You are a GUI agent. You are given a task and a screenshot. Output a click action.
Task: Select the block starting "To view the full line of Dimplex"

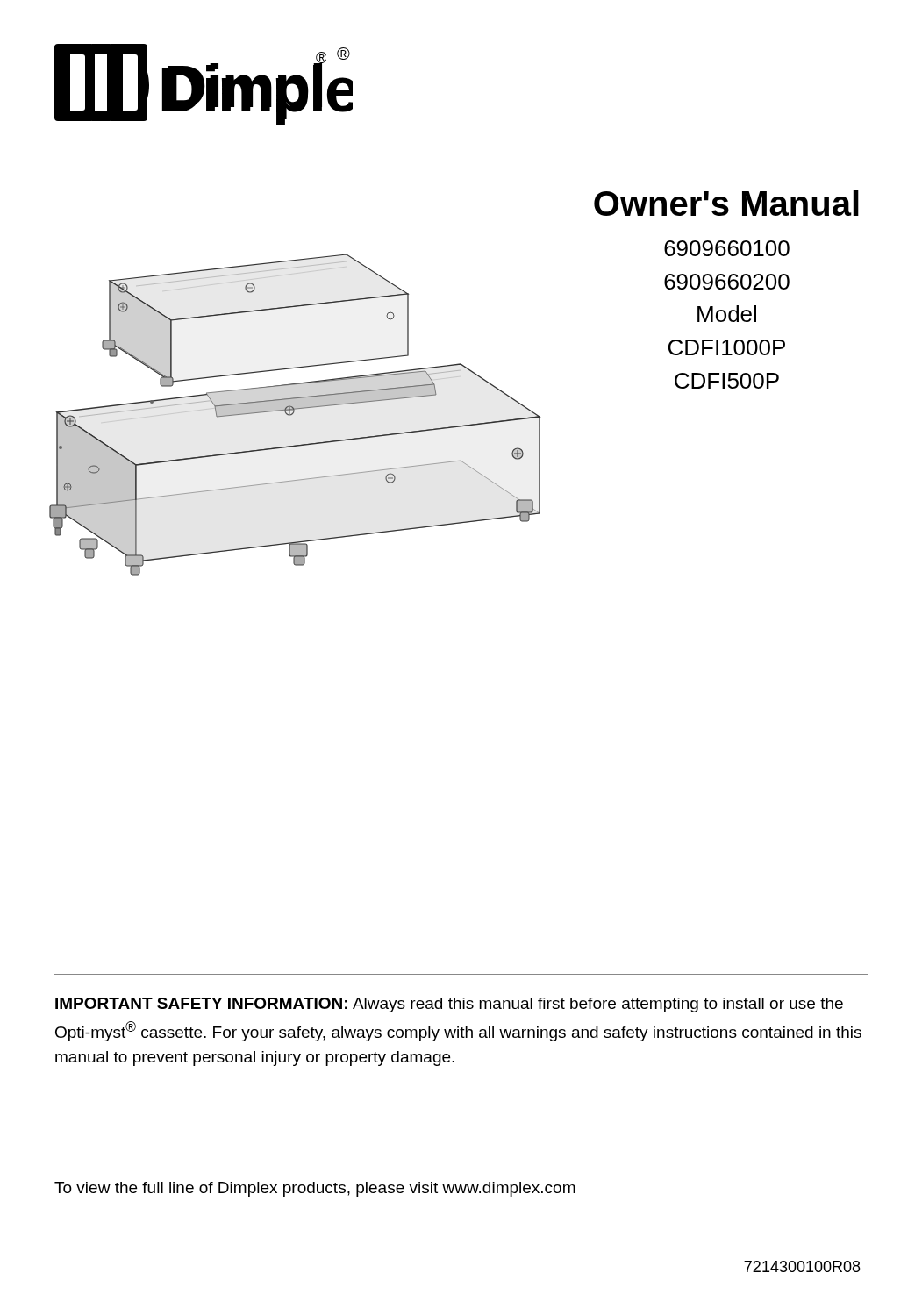pos(315,1187)
